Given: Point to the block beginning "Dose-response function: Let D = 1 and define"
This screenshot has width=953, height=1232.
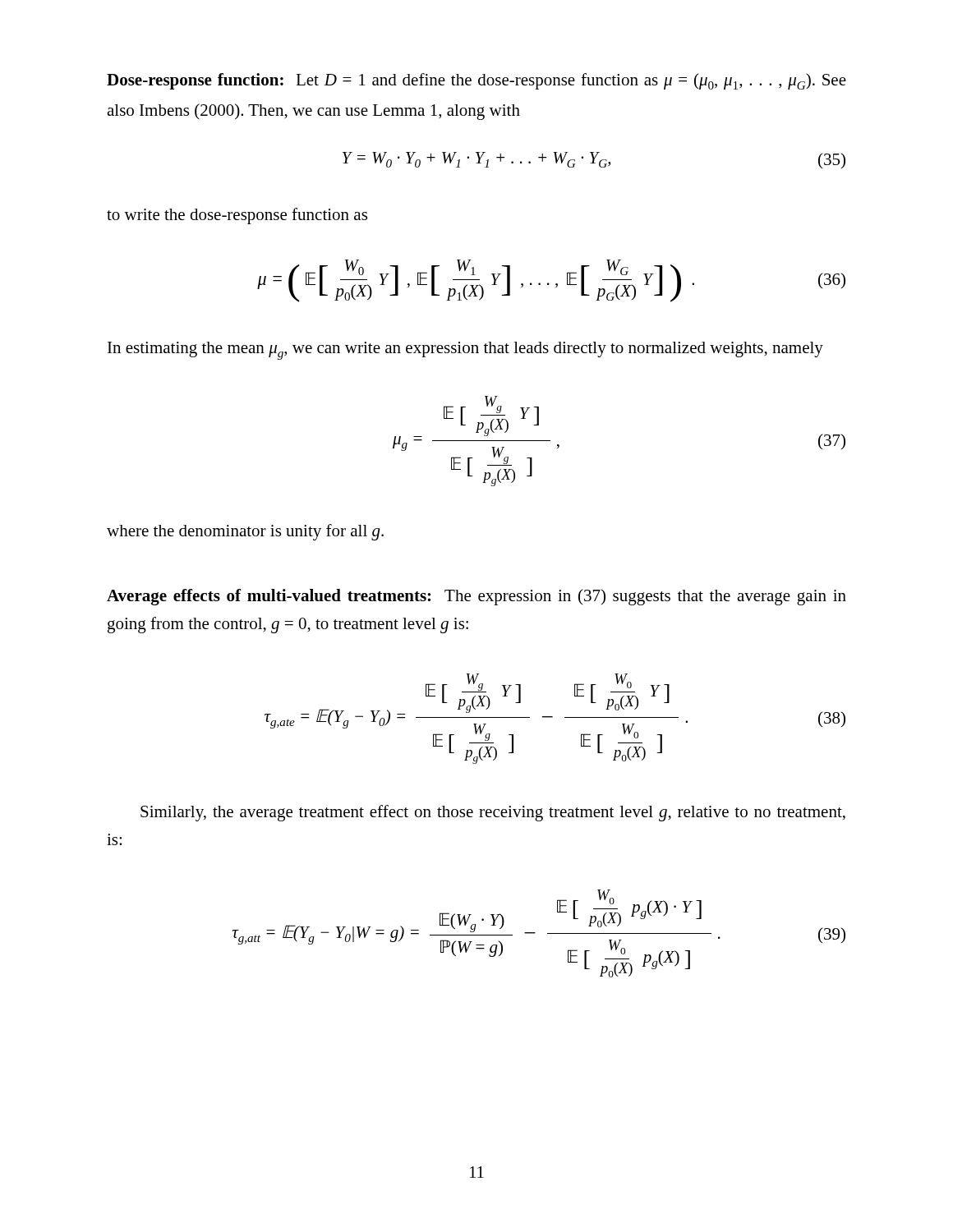Looking at the screenshot, I should [x=476, y=95].
